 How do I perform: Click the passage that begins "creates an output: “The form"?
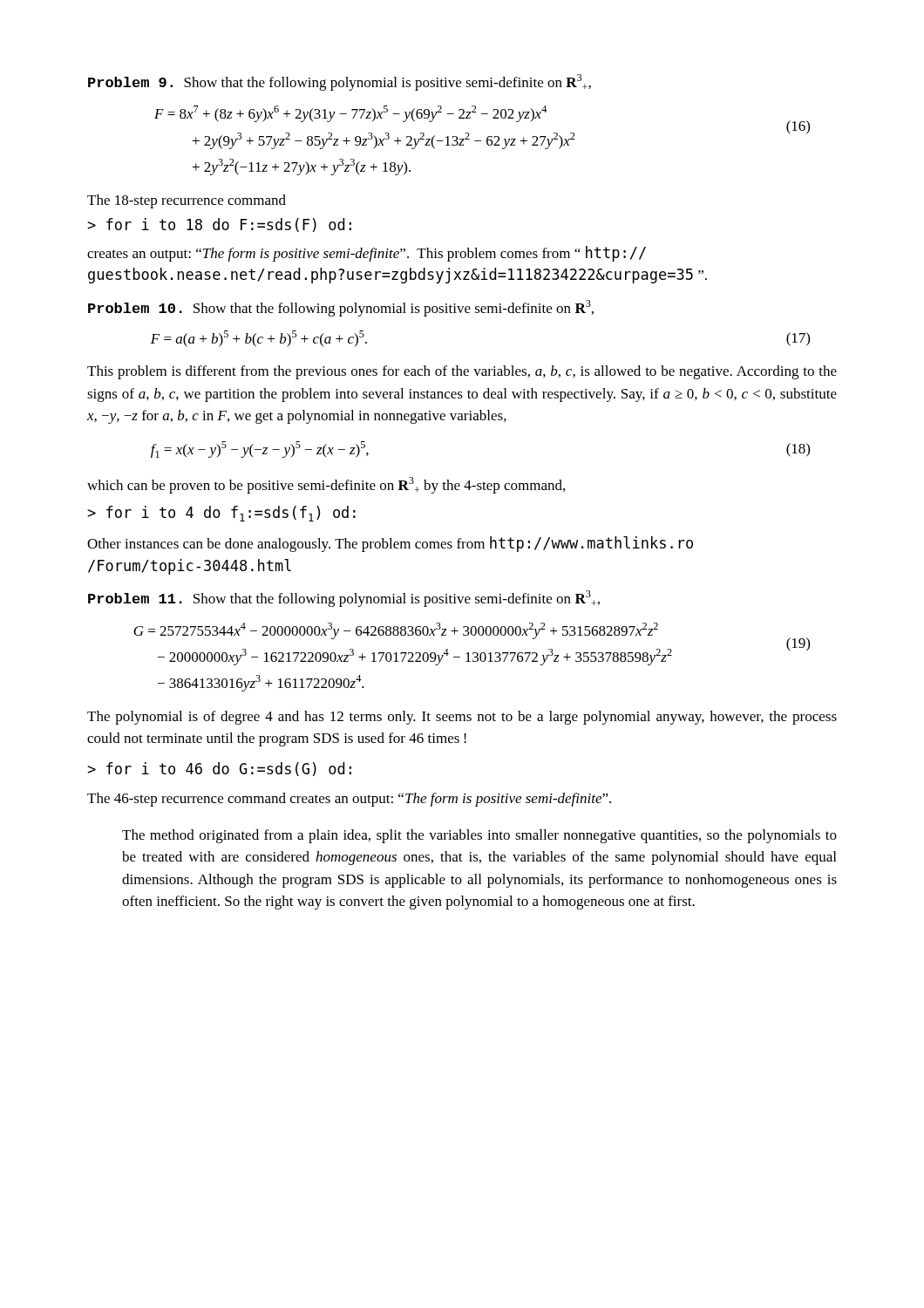(x=398, y=264)
